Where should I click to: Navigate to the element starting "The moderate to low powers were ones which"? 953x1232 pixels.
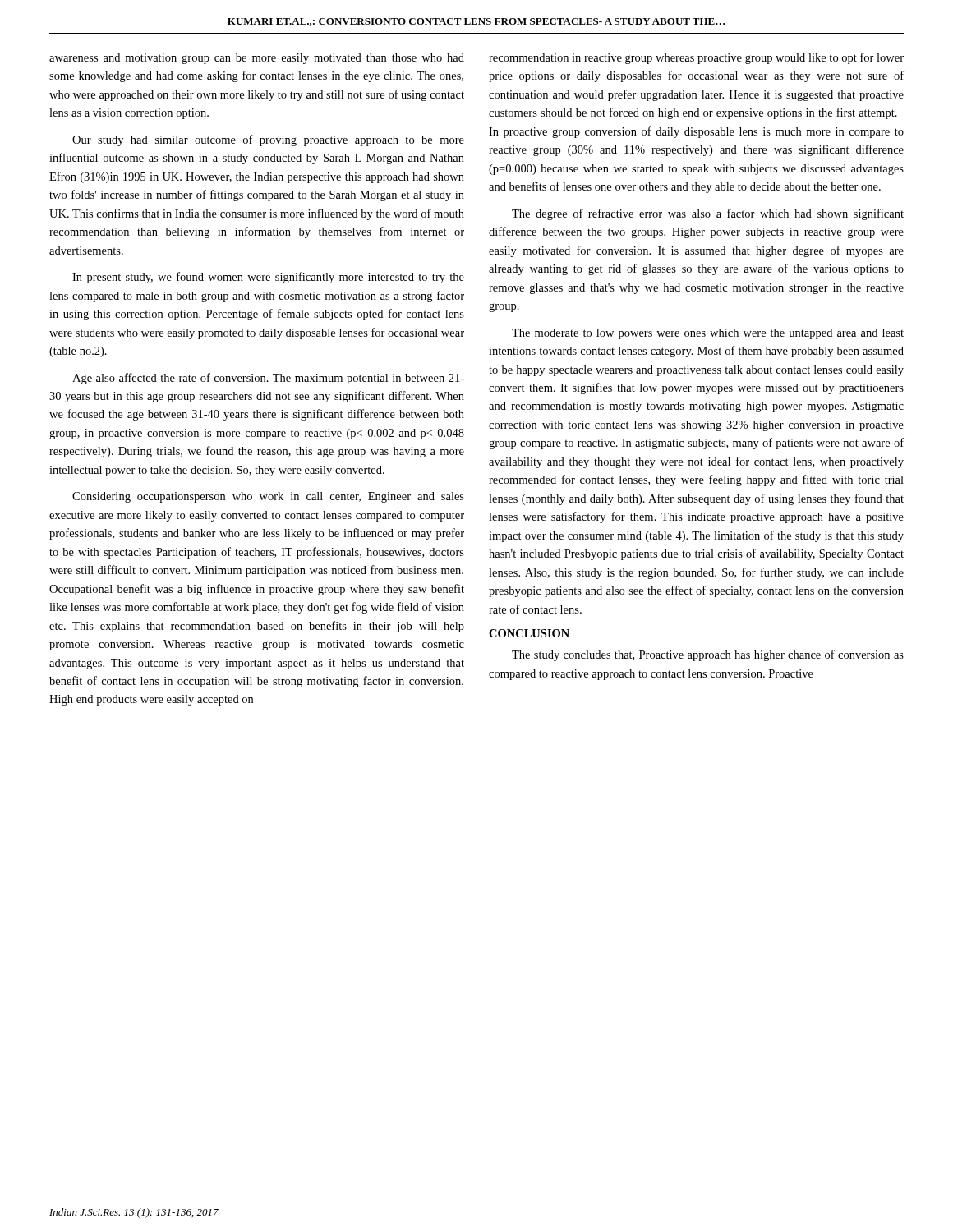pos(696,471)
